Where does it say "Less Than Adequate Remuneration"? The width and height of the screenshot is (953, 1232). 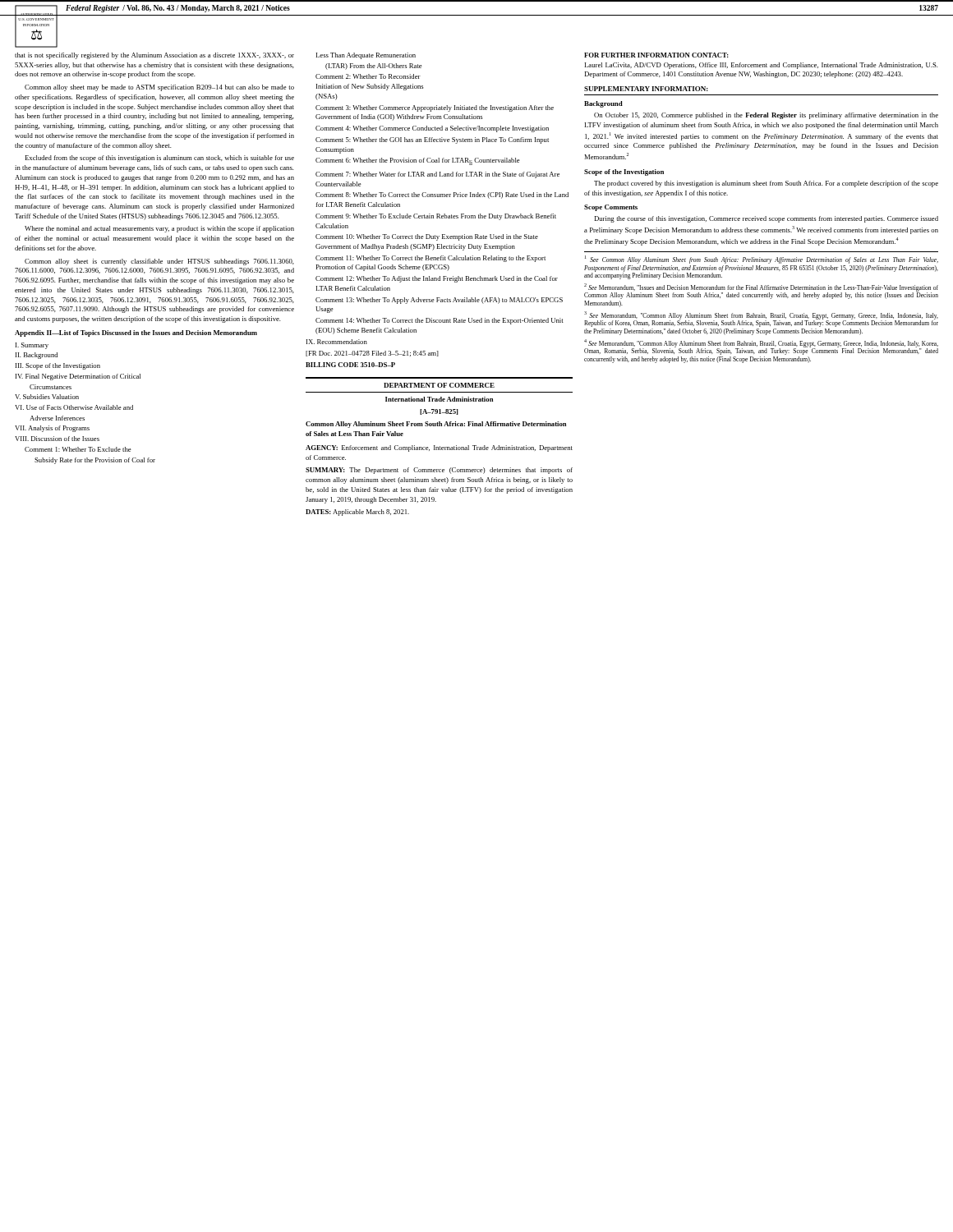click(x=366, y=55)
